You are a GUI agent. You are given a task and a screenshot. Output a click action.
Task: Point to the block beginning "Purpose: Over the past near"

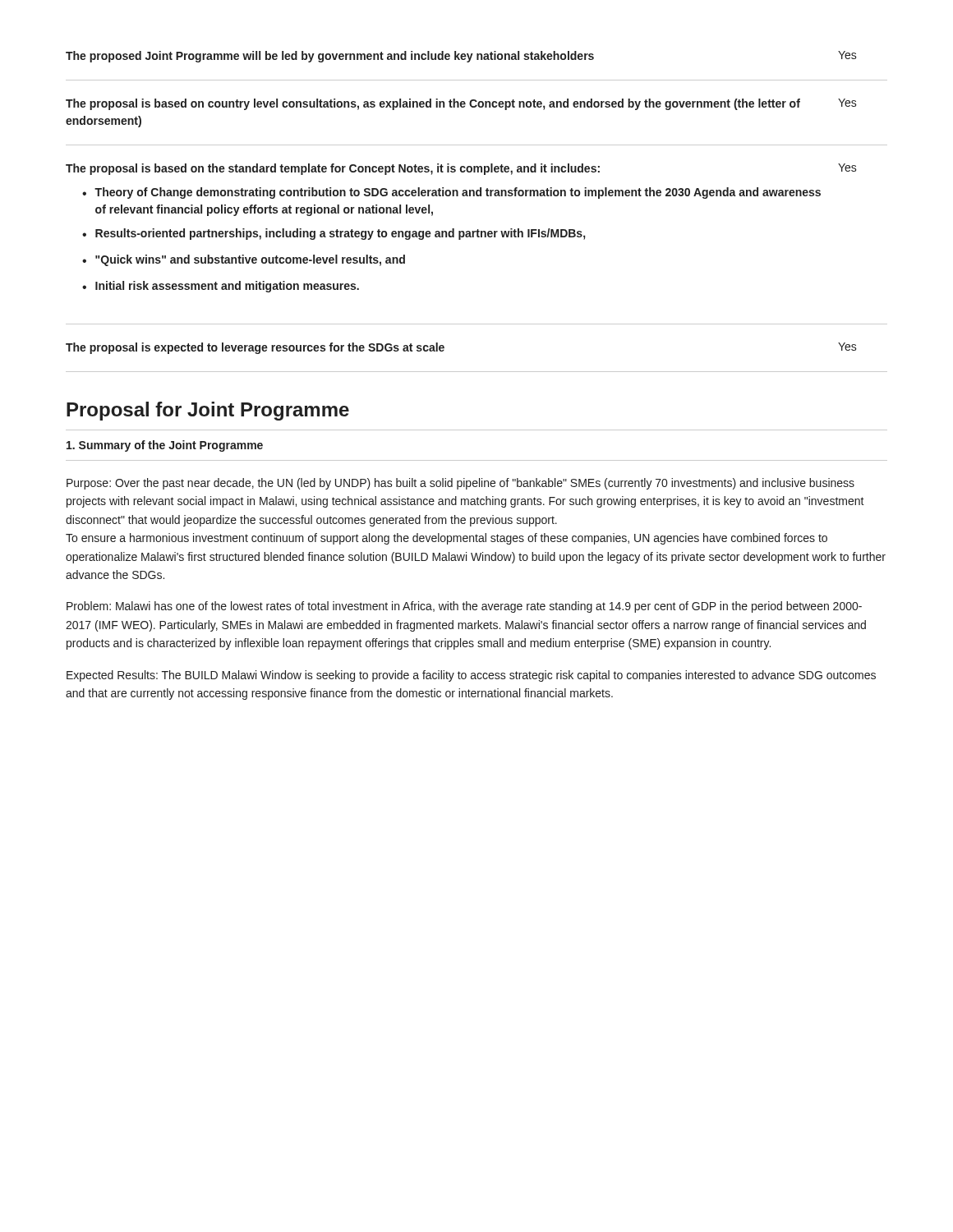point(476,529)
